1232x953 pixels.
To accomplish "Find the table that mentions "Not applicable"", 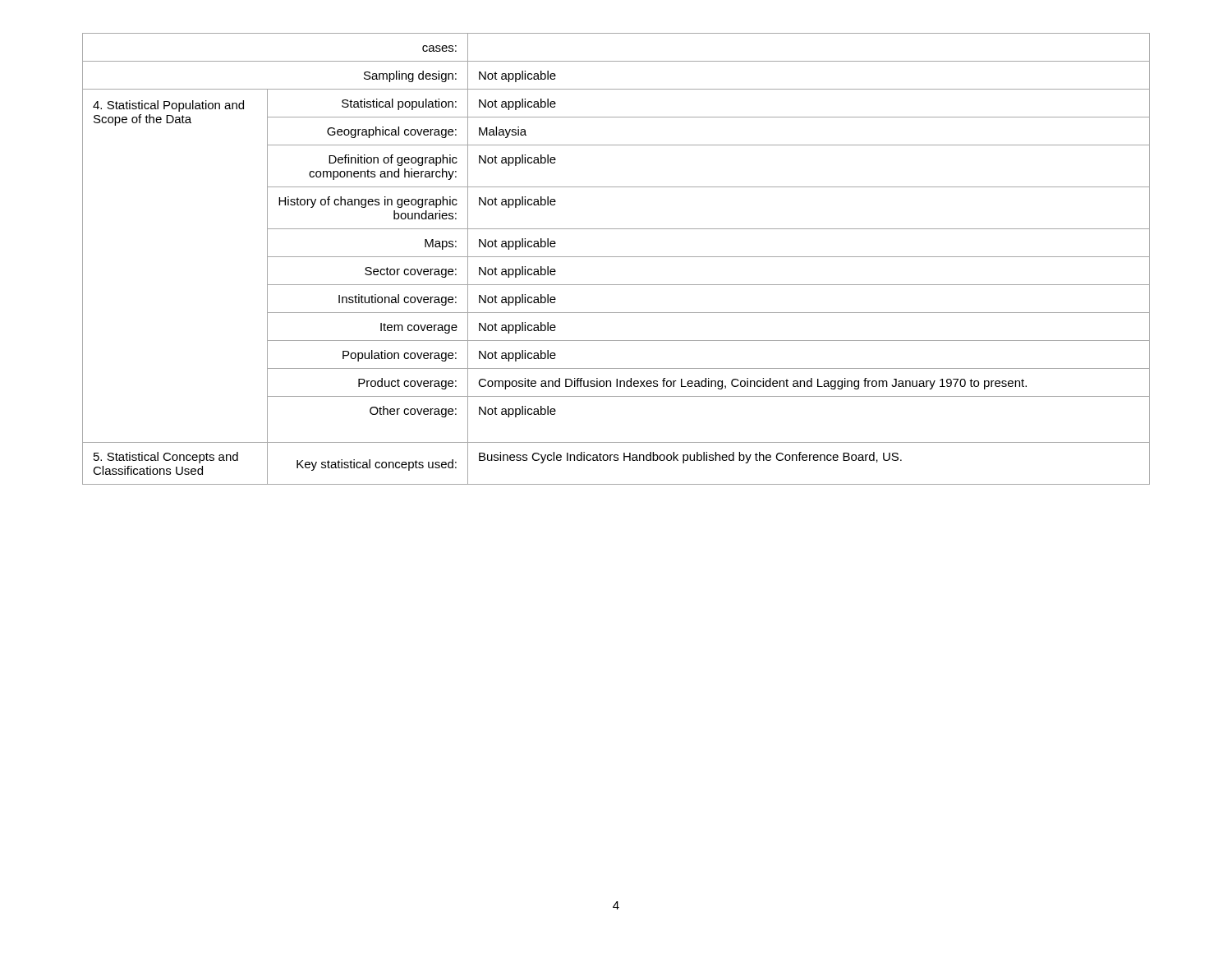I will pos(616,457).
